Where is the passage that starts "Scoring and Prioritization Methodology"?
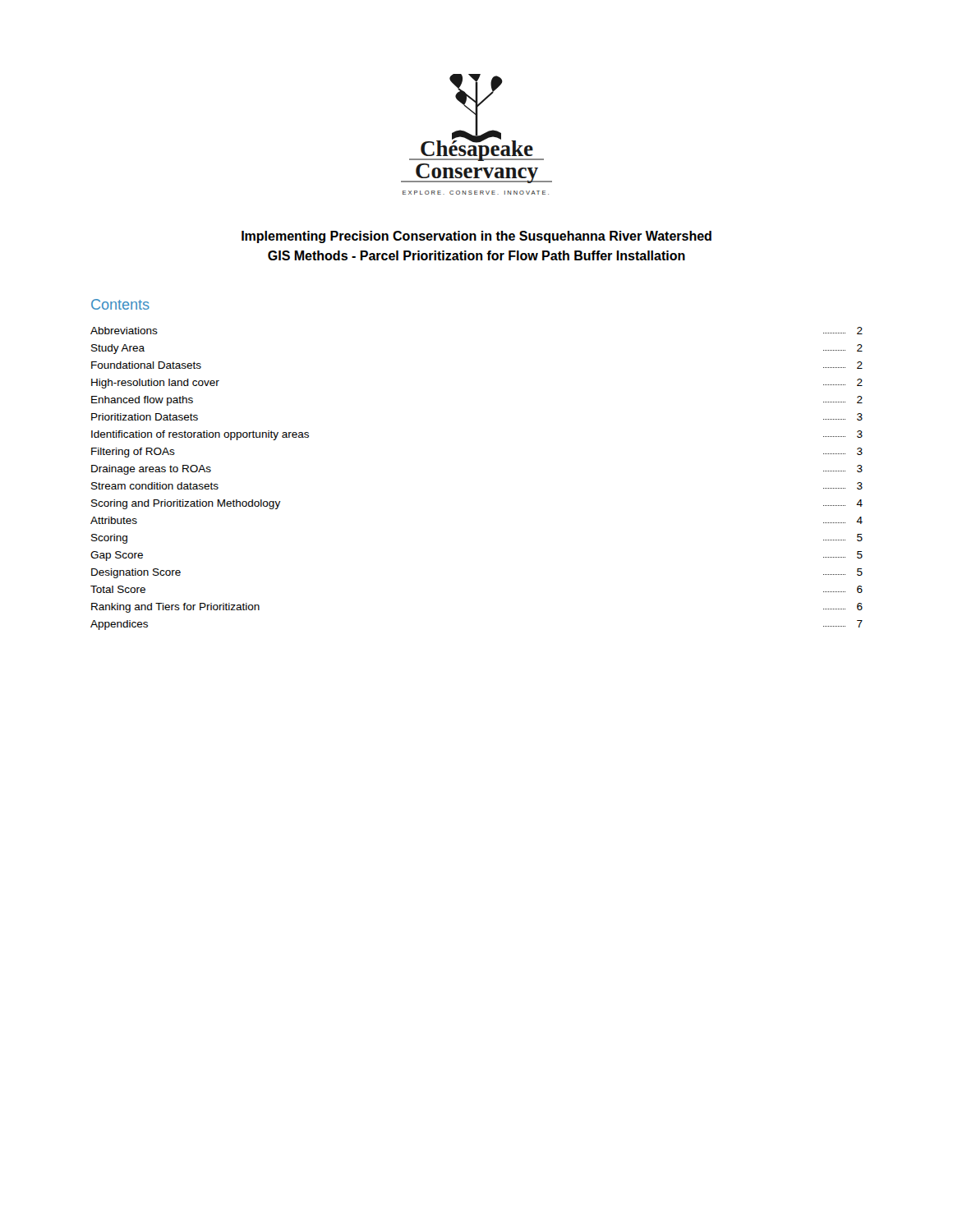The image size is (953, 1232). [174, 504]
